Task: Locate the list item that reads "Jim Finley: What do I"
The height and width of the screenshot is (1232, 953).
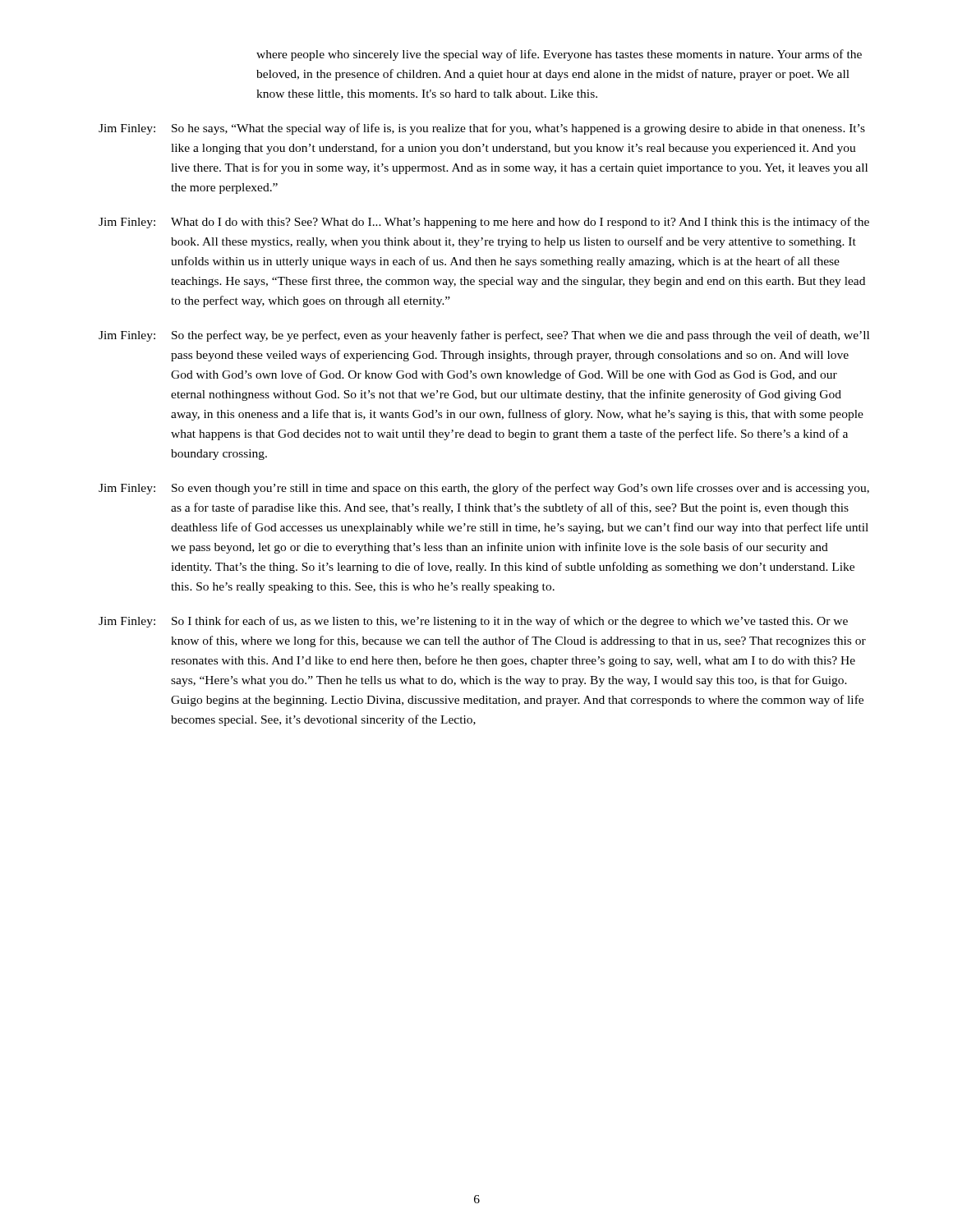Action: (x=485, y=261)
